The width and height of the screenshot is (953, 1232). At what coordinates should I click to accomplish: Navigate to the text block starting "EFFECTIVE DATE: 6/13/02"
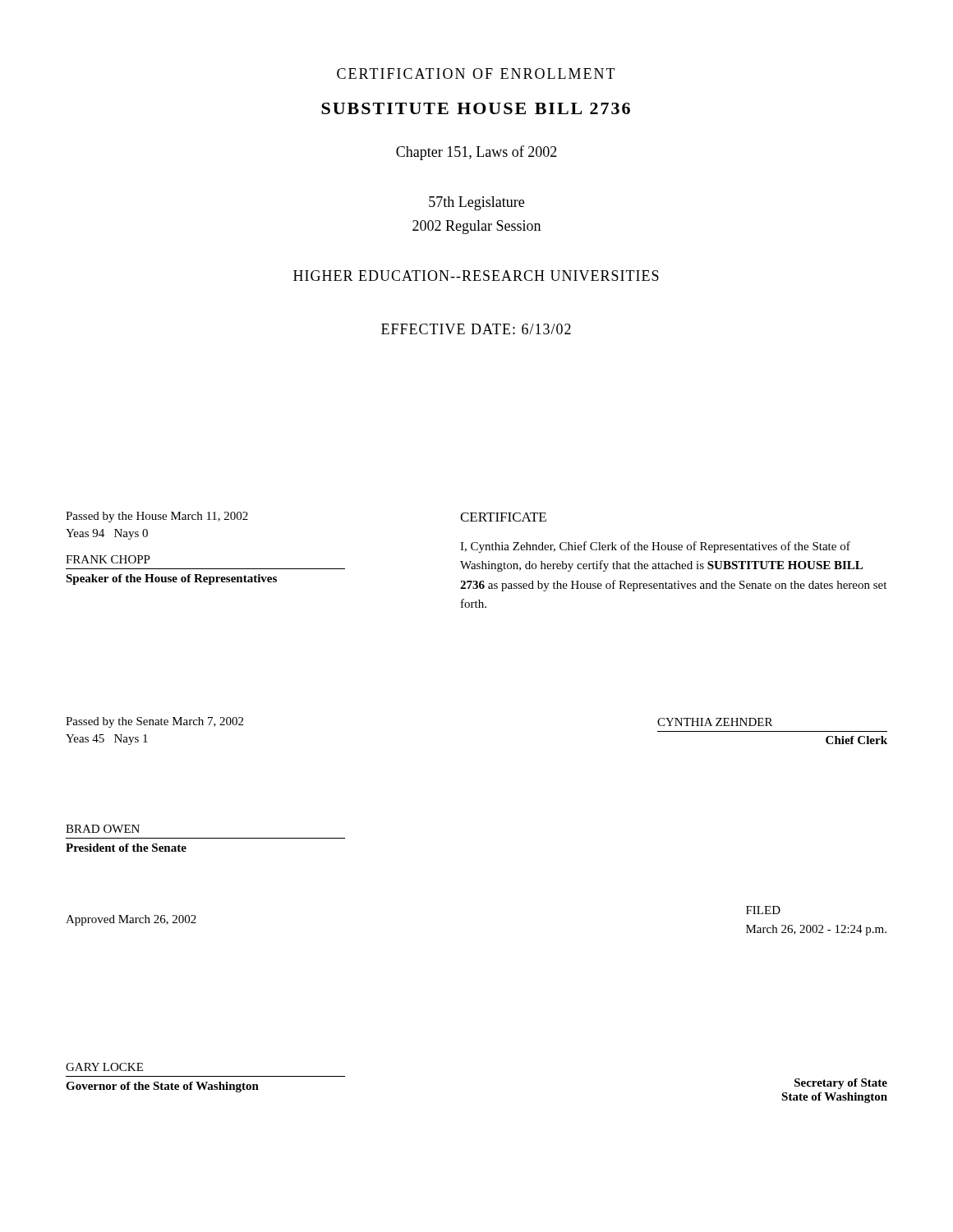point(476,329)
